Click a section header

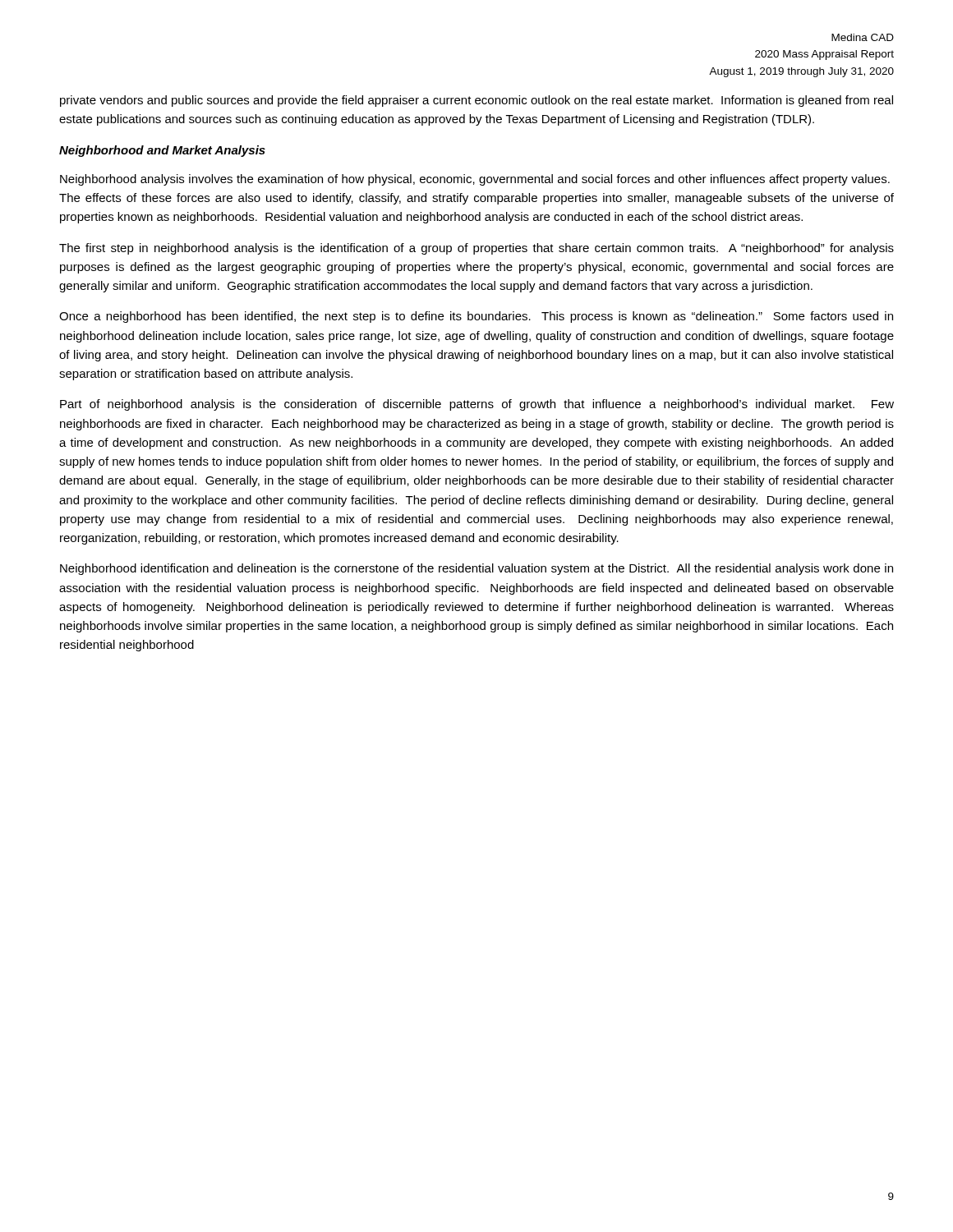pyautogui.click(x=476, y=150)
